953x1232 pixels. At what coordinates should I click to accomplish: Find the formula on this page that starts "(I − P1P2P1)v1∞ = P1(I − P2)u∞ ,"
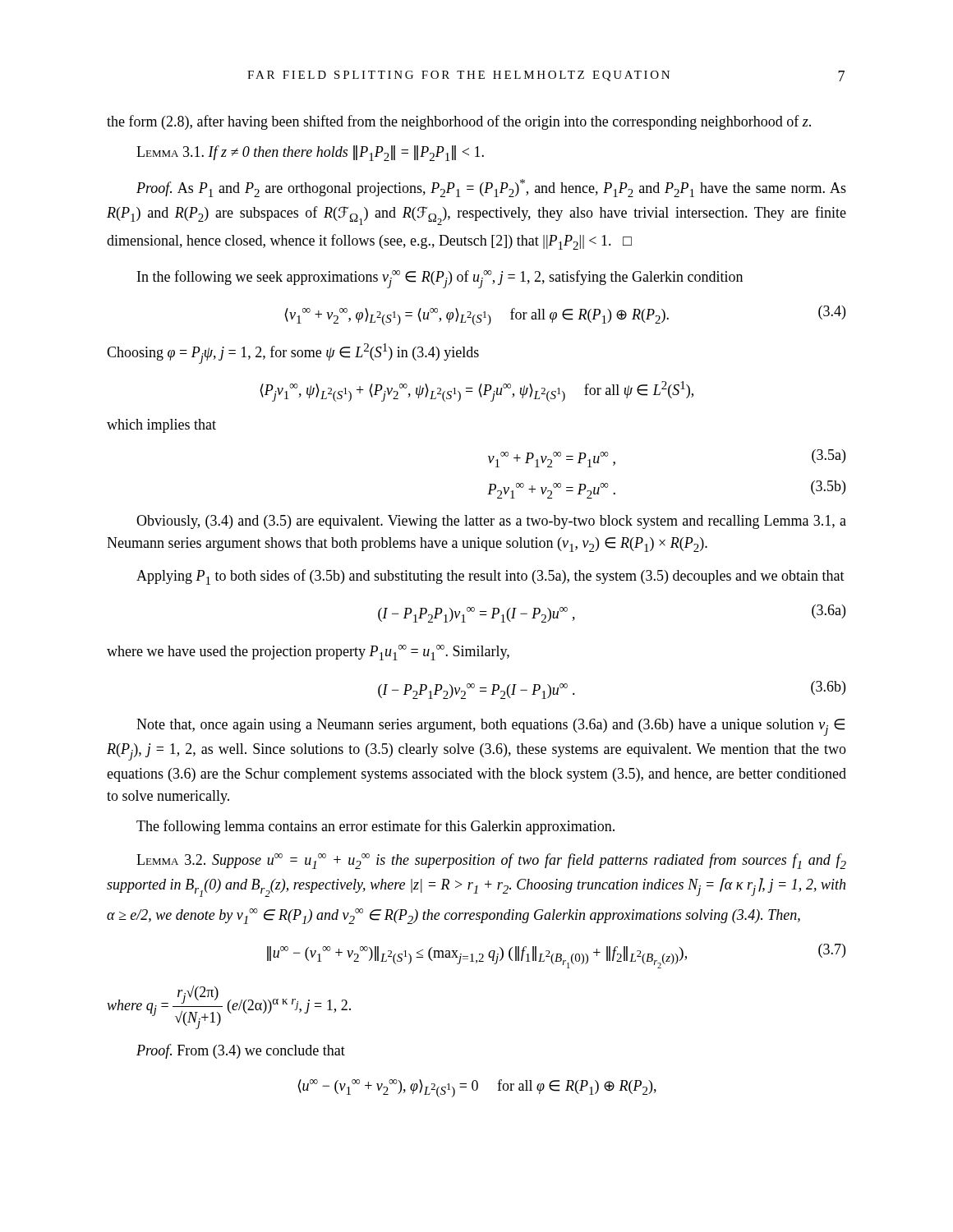point(463,615)
